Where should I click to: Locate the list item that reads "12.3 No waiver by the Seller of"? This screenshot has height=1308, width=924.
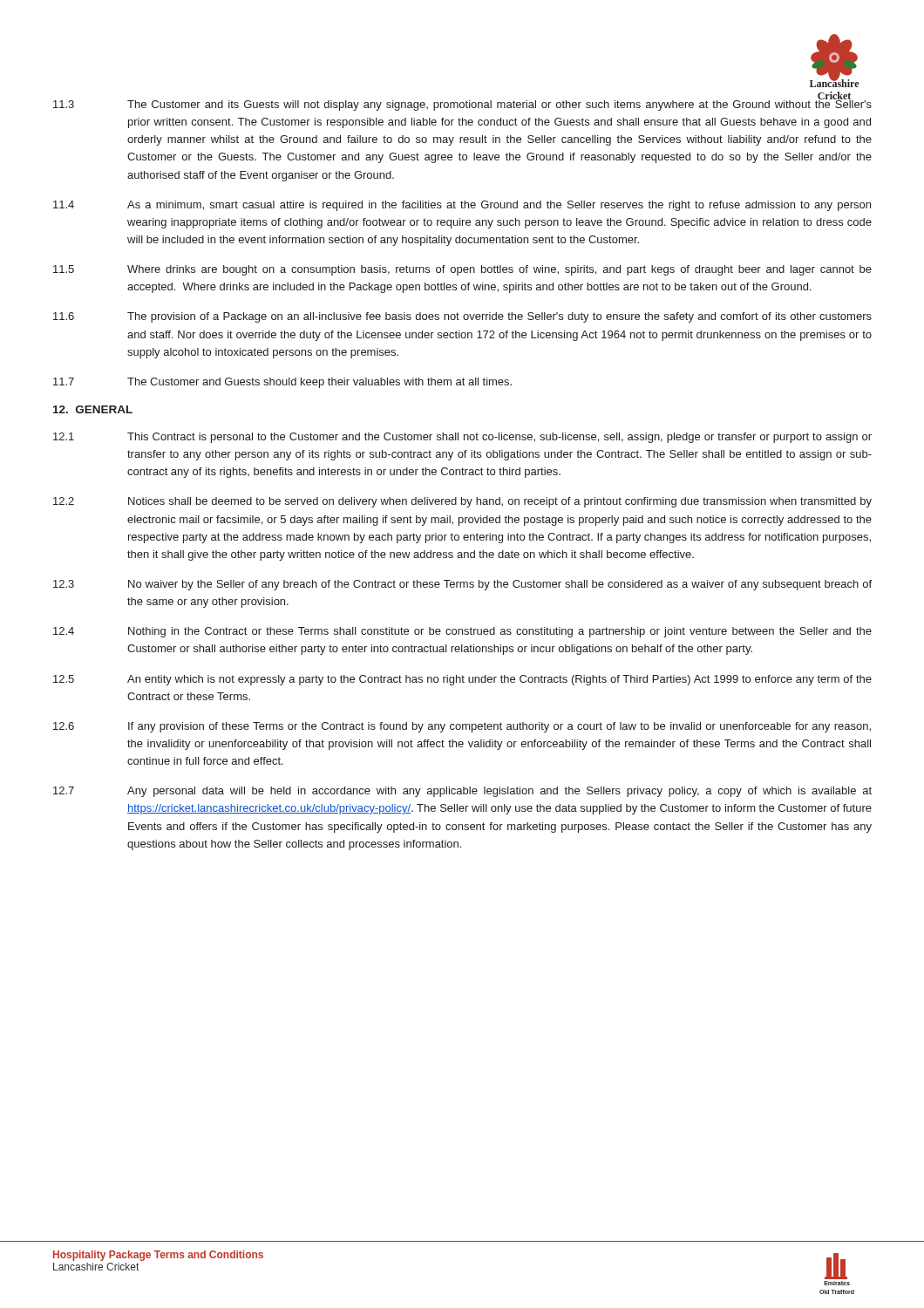(x=462, y=593)
